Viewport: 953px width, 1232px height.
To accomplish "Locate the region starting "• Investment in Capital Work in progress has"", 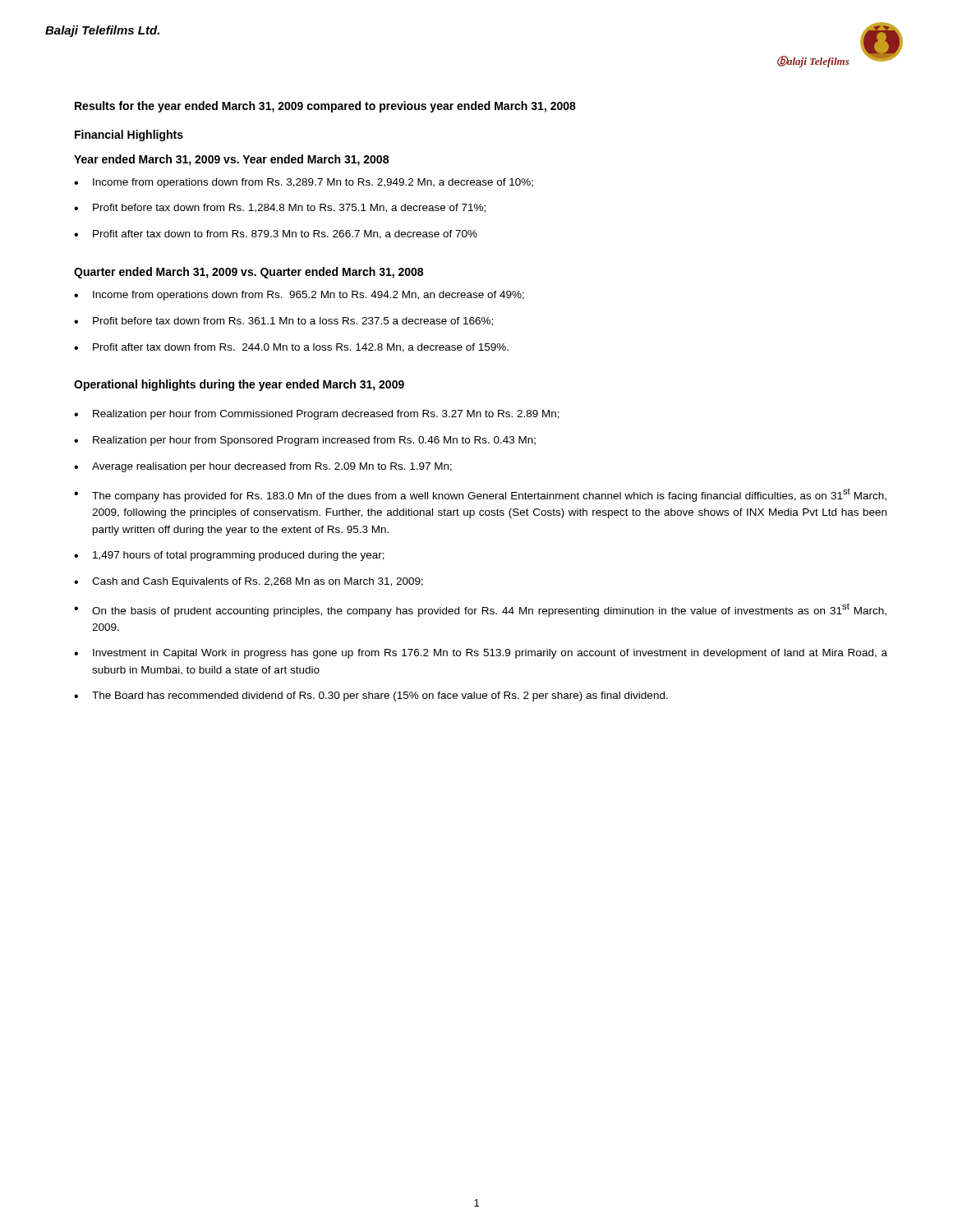I will [x=481, y=662].
